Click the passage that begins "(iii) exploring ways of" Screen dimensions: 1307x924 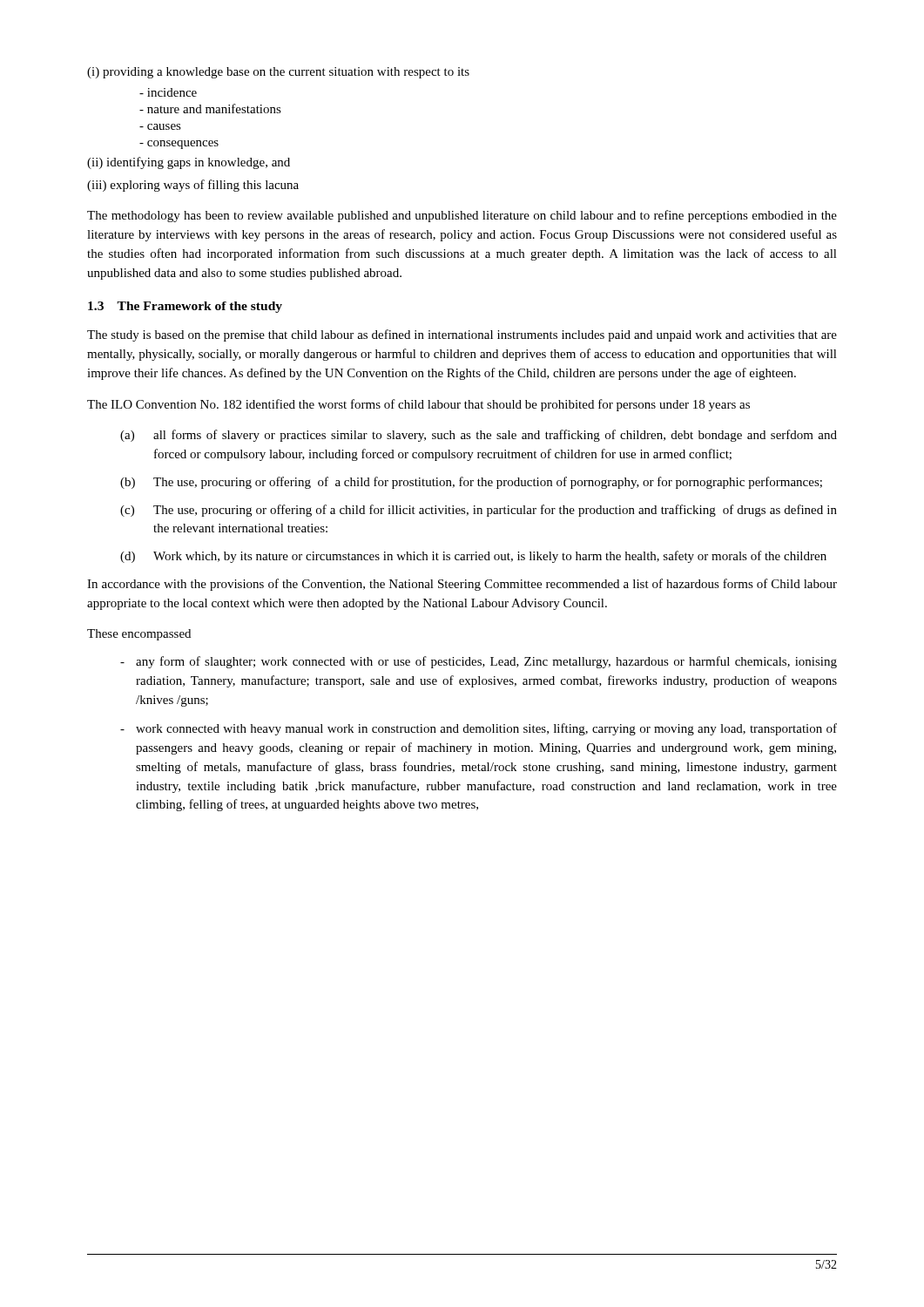pyautogui.click(x=193, y=184)
